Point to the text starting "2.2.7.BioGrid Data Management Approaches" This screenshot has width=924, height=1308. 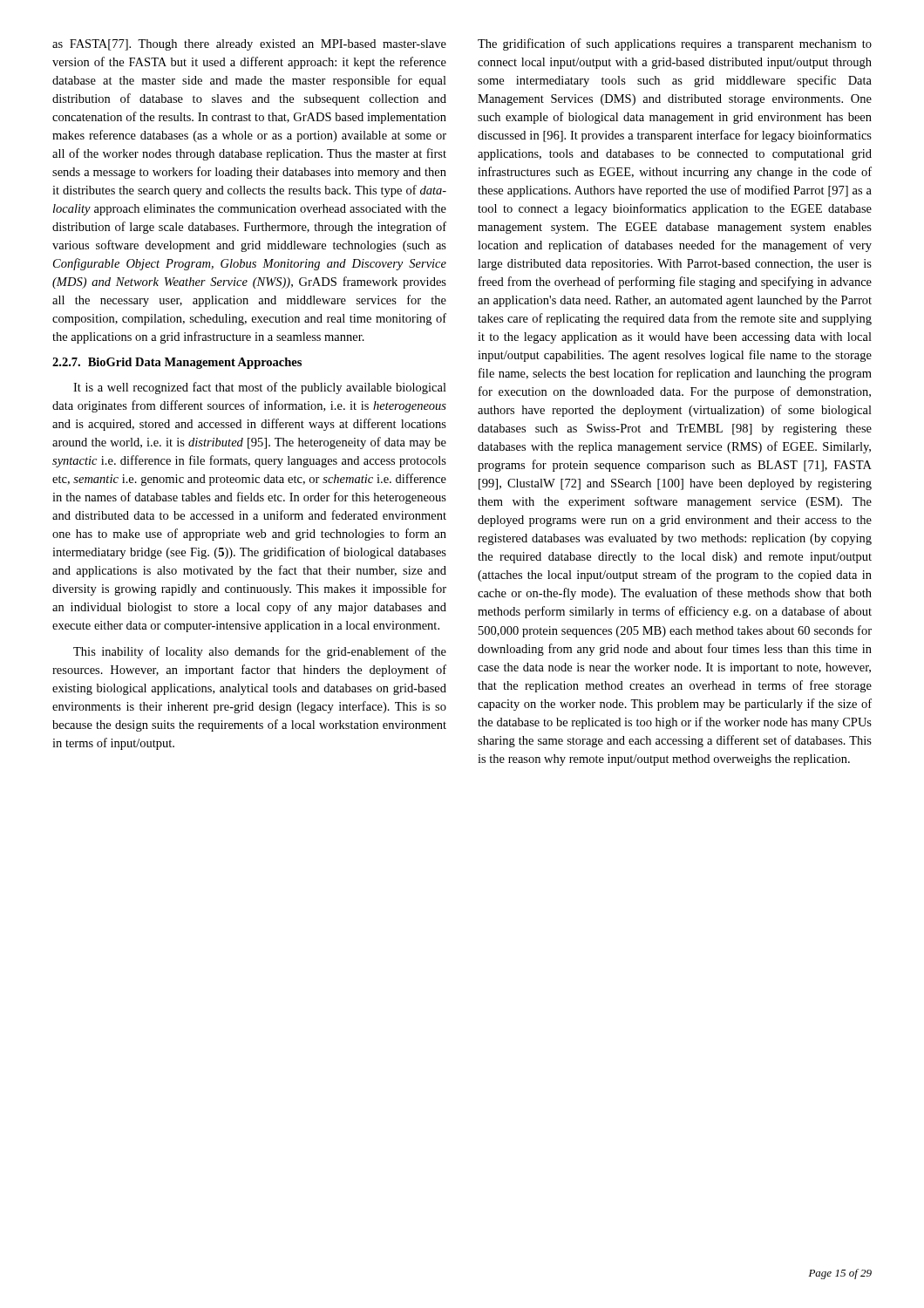pos(249,363)
